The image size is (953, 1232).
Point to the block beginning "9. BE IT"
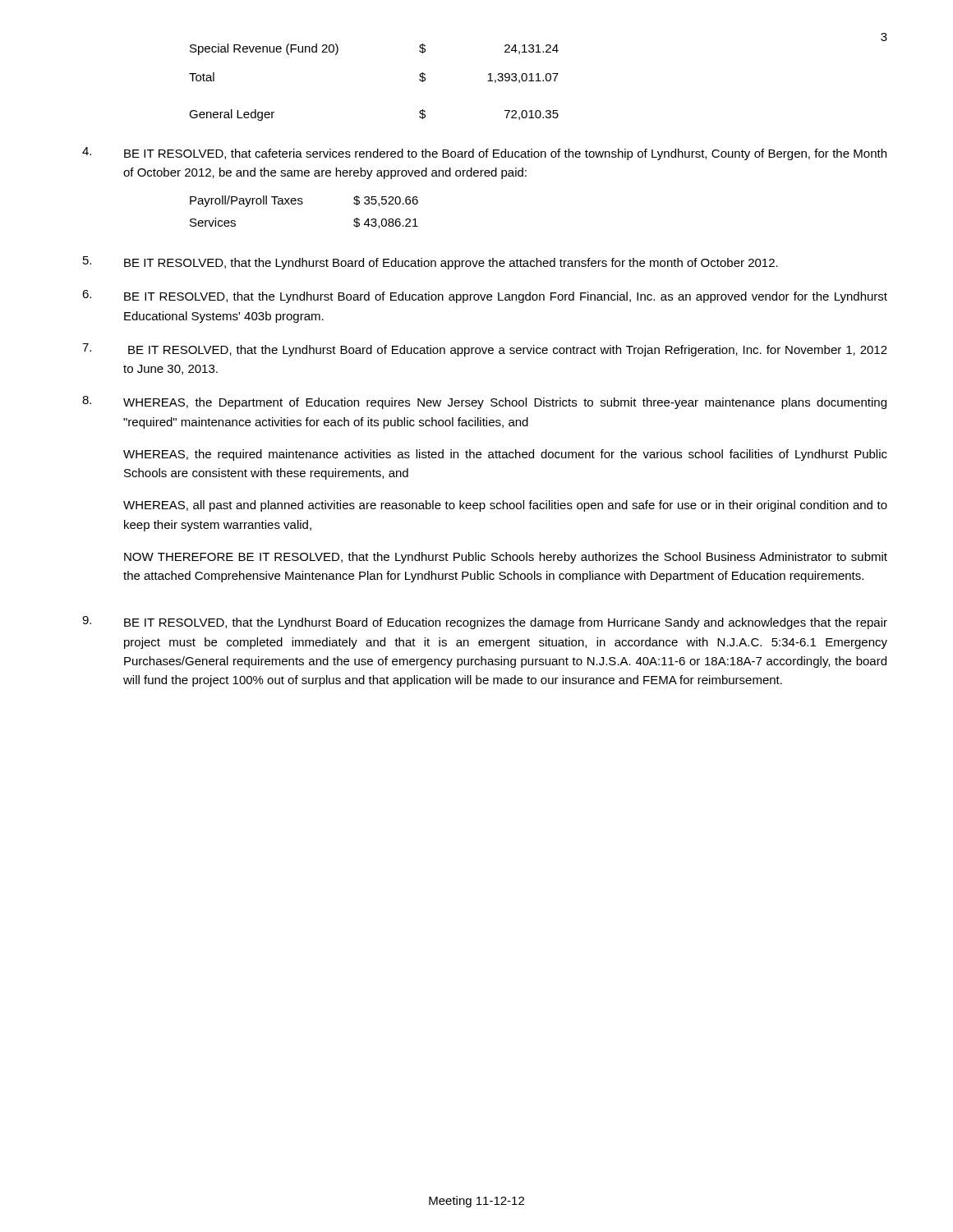coord(485,651)
